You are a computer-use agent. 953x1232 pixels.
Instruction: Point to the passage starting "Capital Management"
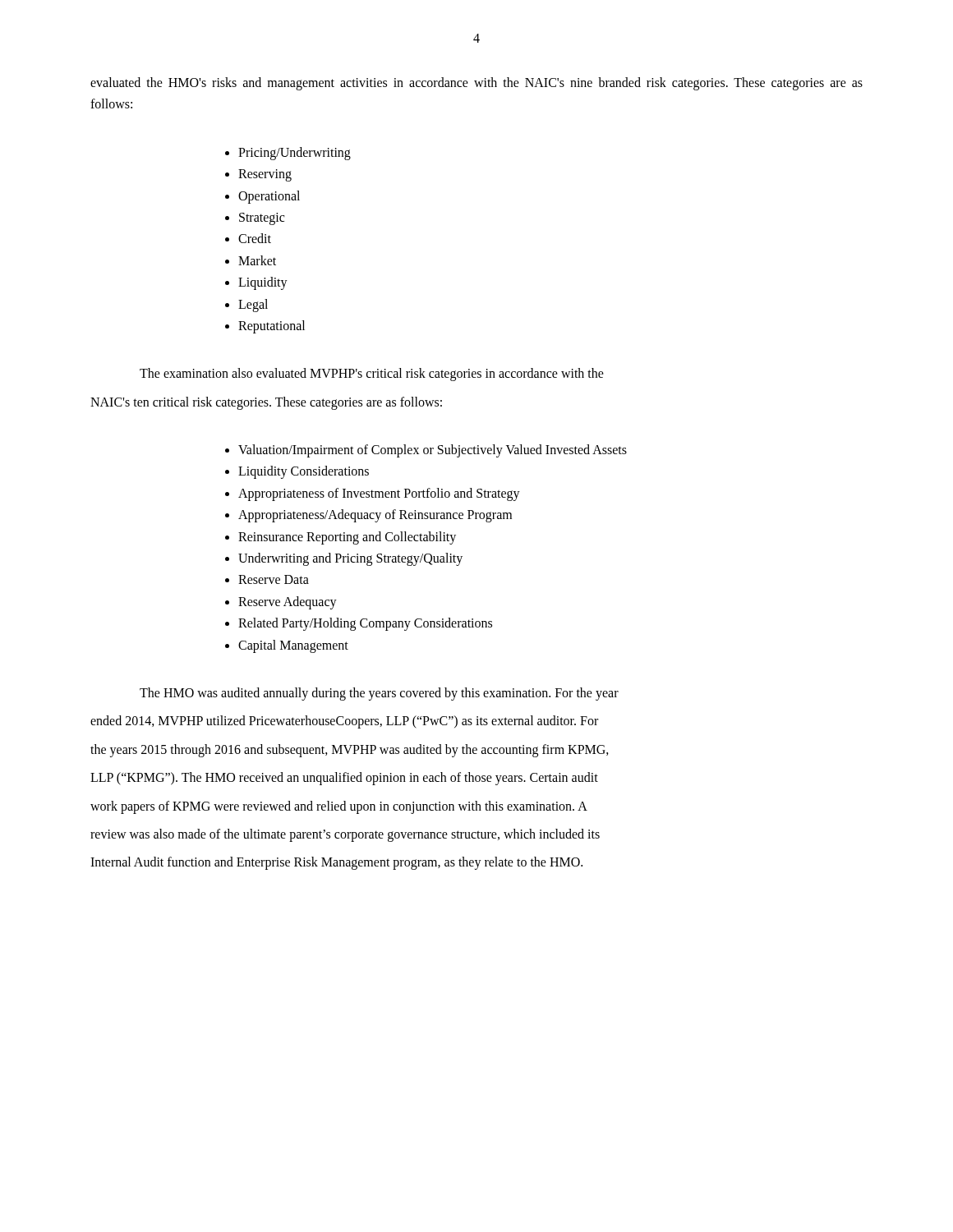click(293, 645)
